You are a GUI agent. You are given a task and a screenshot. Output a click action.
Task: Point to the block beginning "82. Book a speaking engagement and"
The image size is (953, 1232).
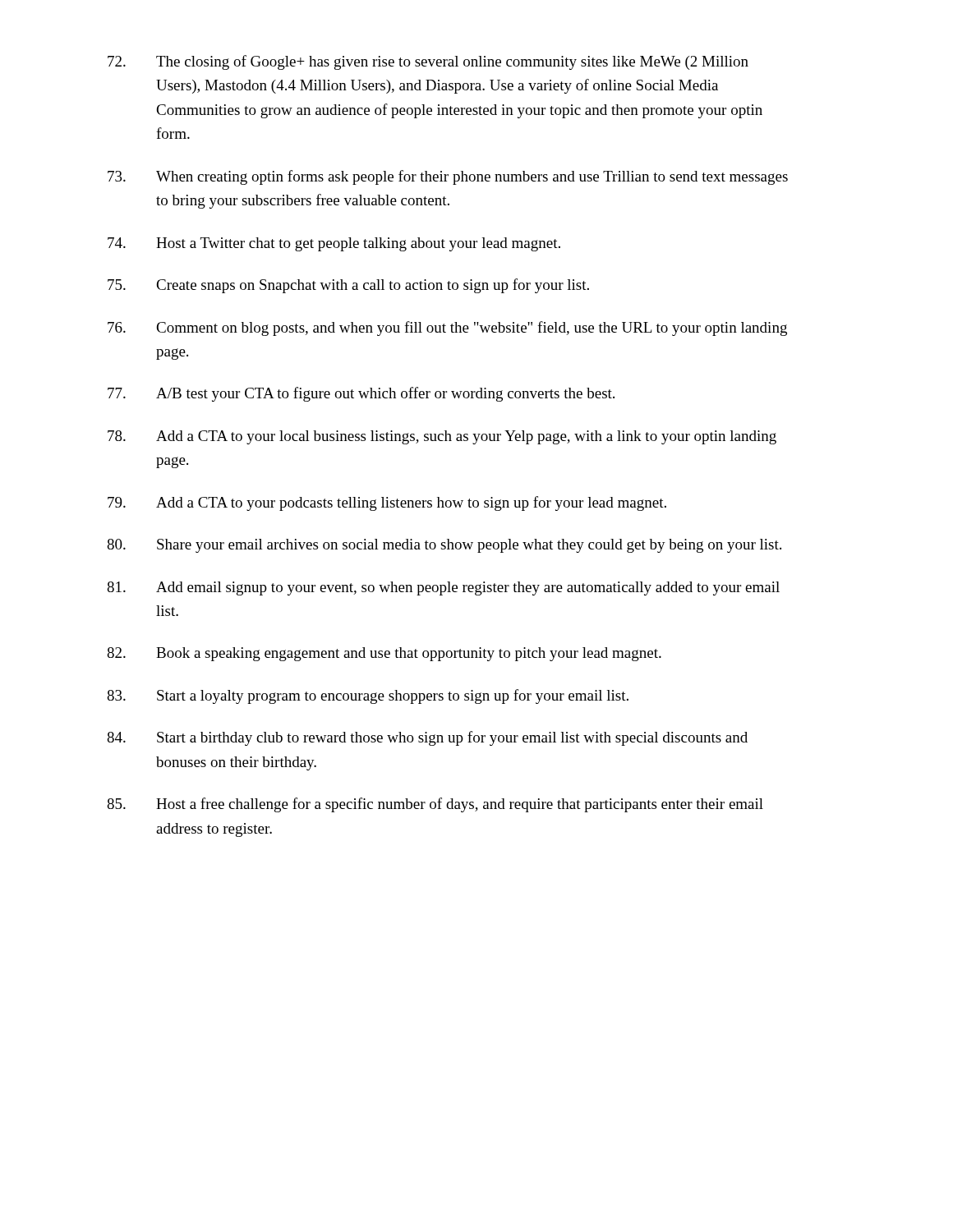(x=448, y=653)
